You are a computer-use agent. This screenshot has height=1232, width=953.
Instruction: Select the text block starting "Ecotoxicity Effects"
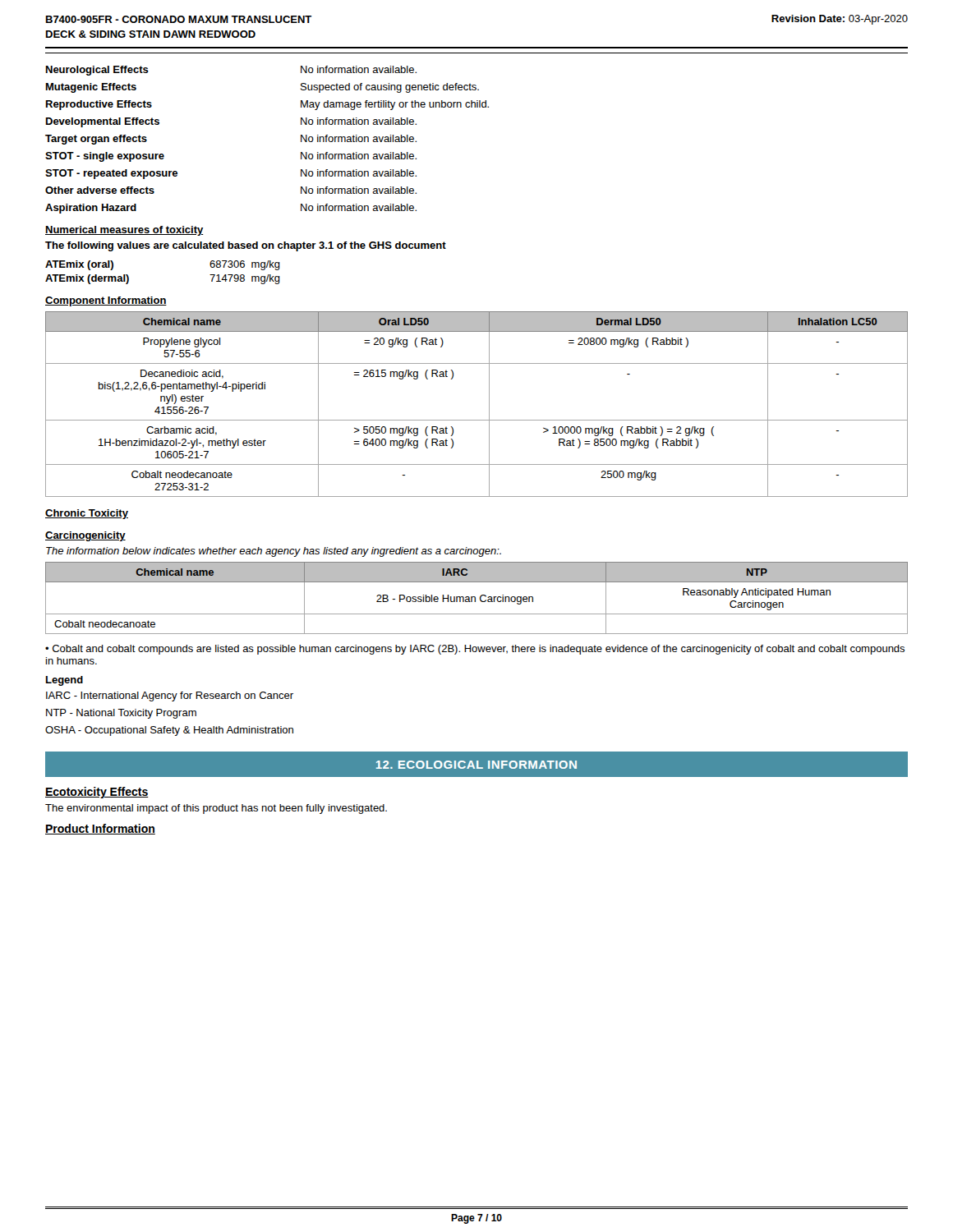97,792
